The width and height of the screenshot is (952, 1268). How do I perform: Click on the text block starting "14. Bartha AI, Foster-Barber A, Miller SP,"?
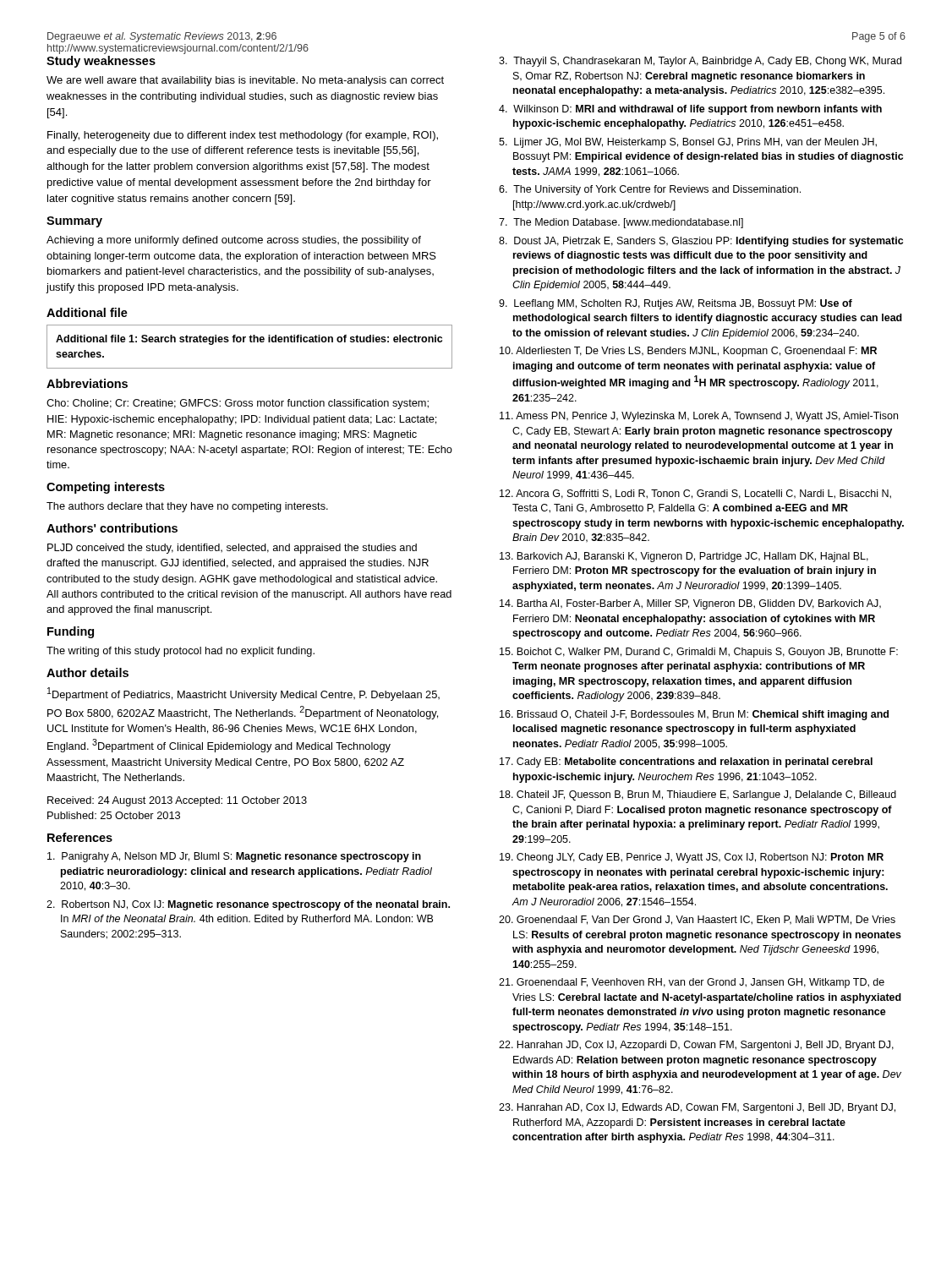coord(702,619)
